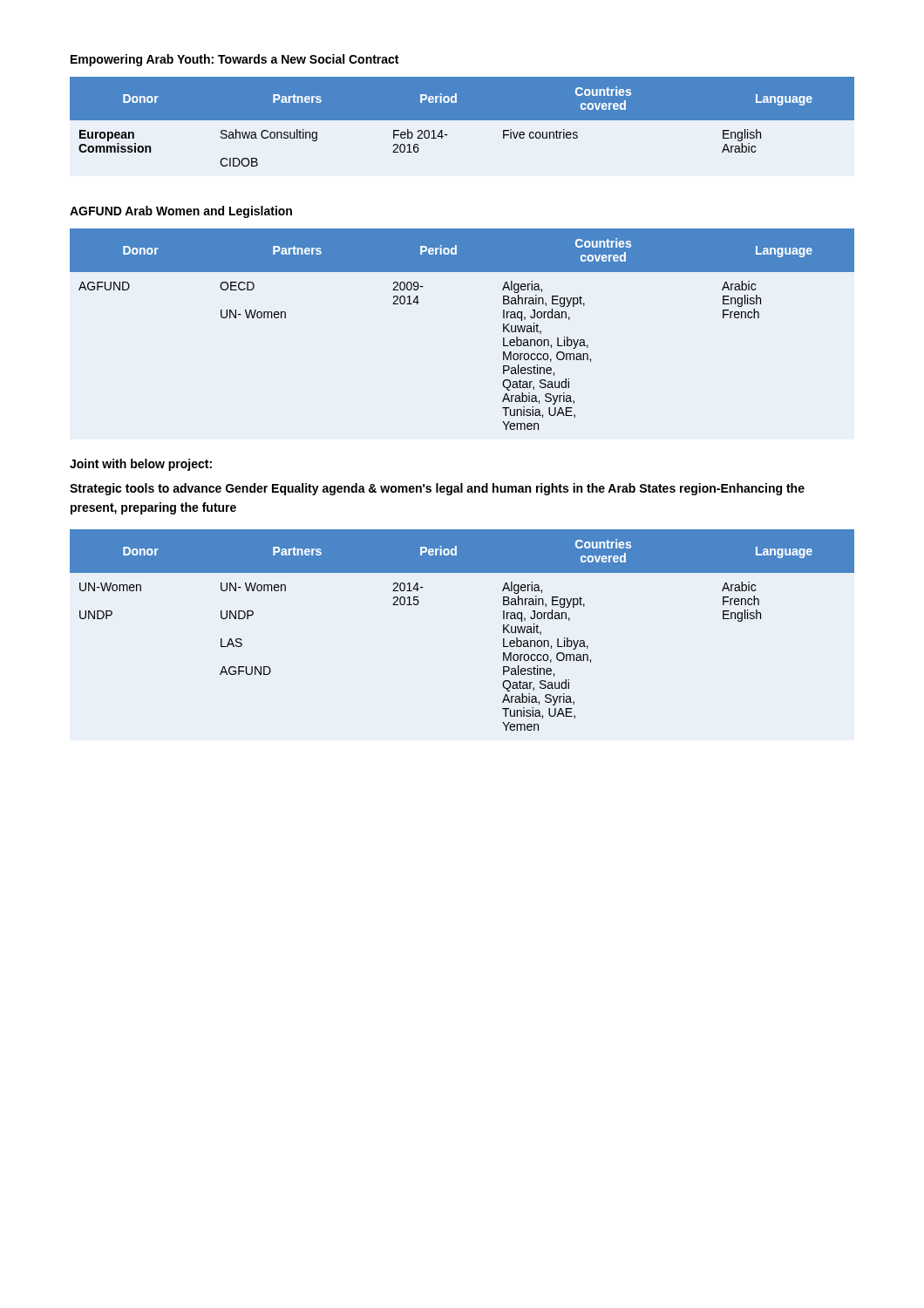This screenshot has height=1308, width=924.
Task: Click on the section header that reads "AGFUND Arab Women"
Action: click(x=181, y=211)
